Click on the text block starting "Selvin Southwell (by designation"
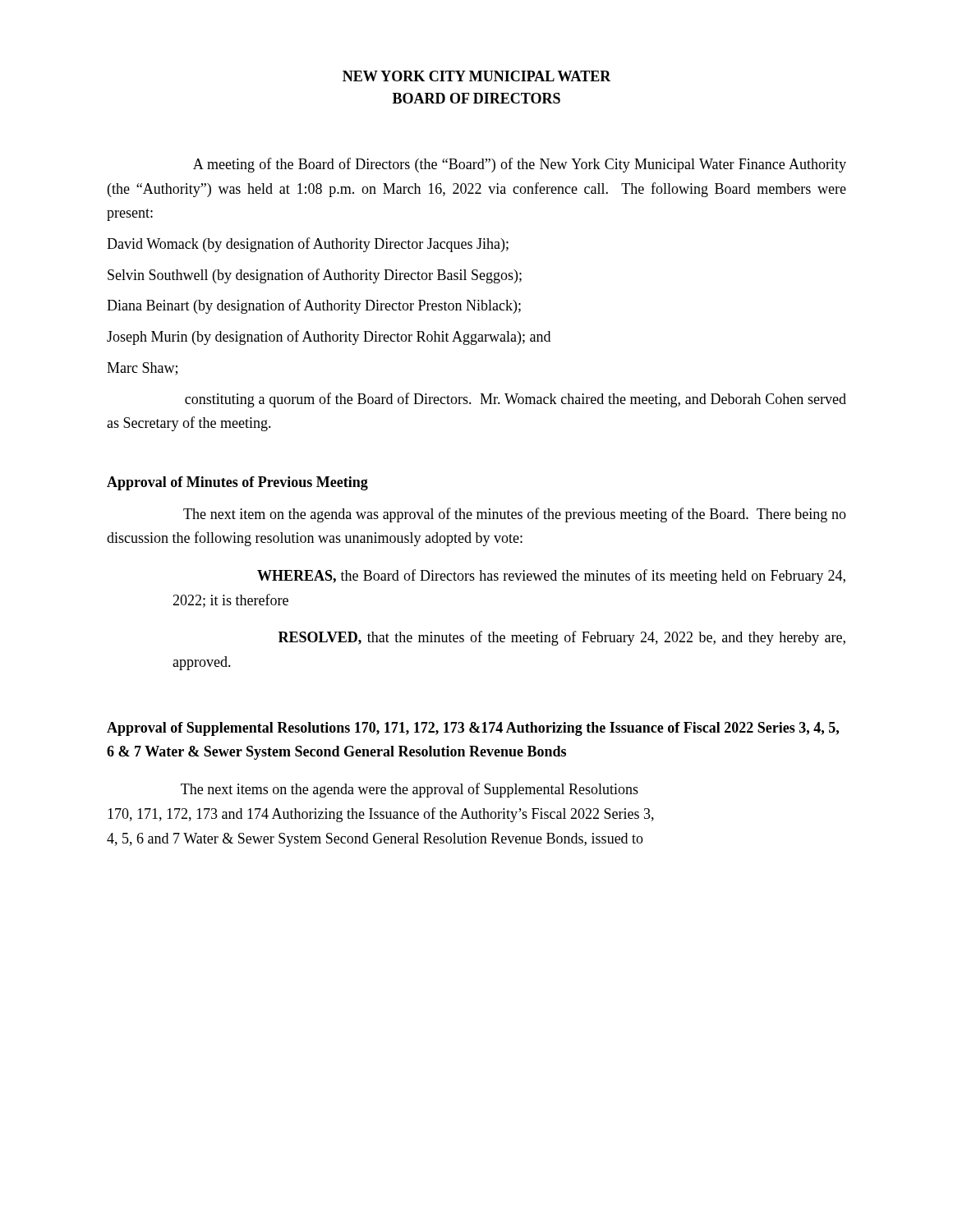953x1232 pixels. click(x=315, y=275)
